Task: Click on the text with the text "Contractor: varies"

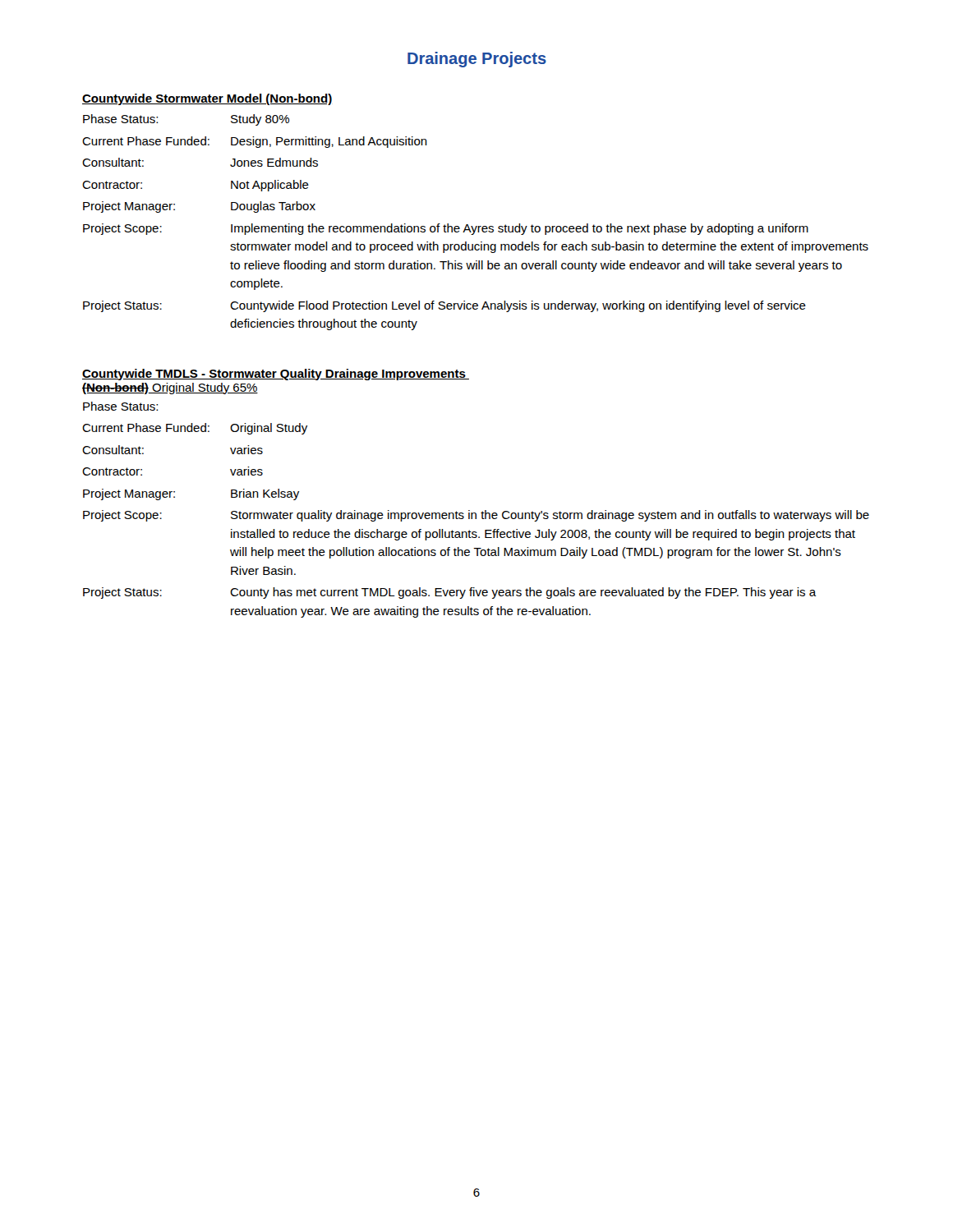Action: pos(117,471)
